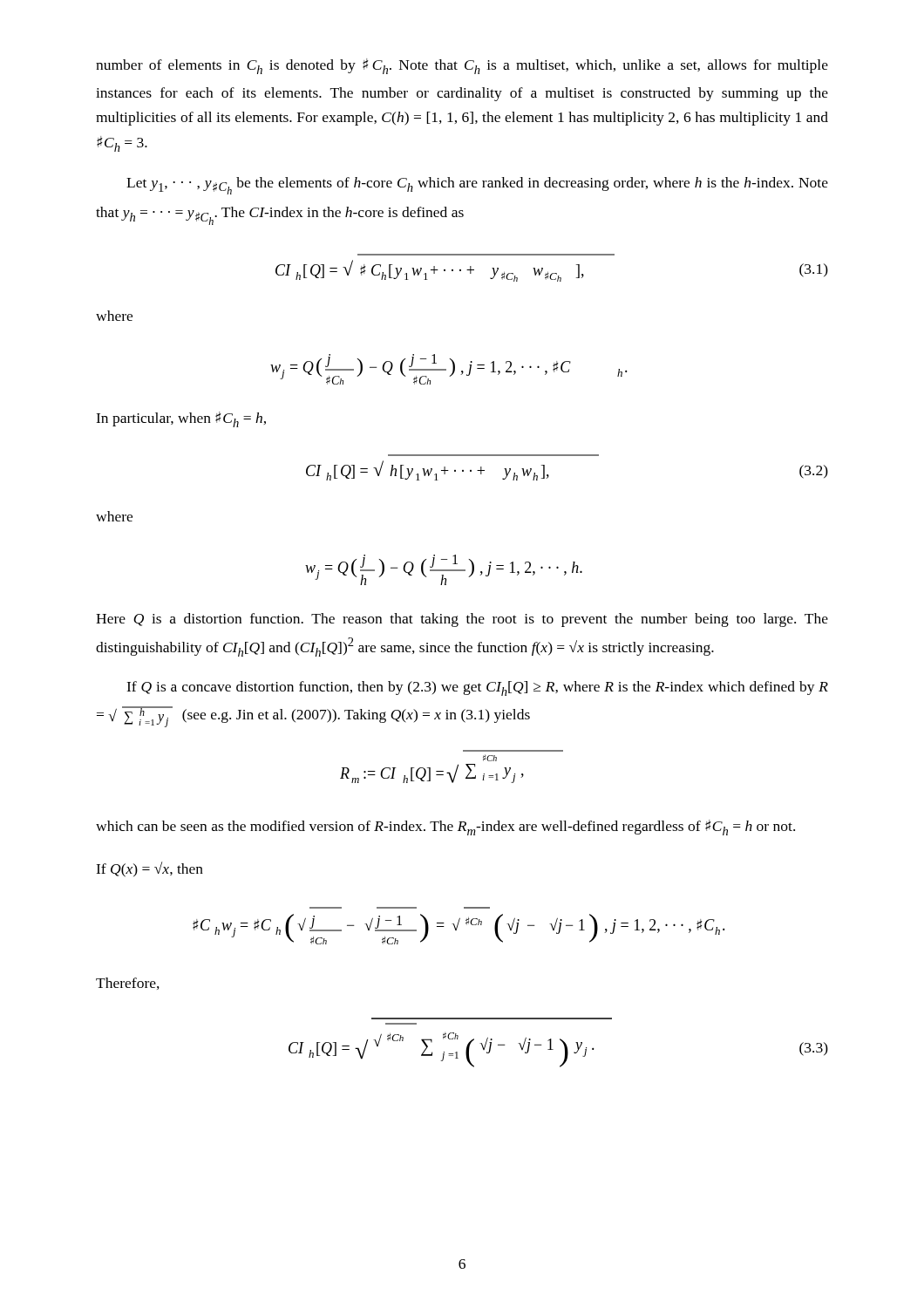Navigate to the text starting "number of elements in Ch is"
The image size is (924, 1308).
click(x=462, y=105)
